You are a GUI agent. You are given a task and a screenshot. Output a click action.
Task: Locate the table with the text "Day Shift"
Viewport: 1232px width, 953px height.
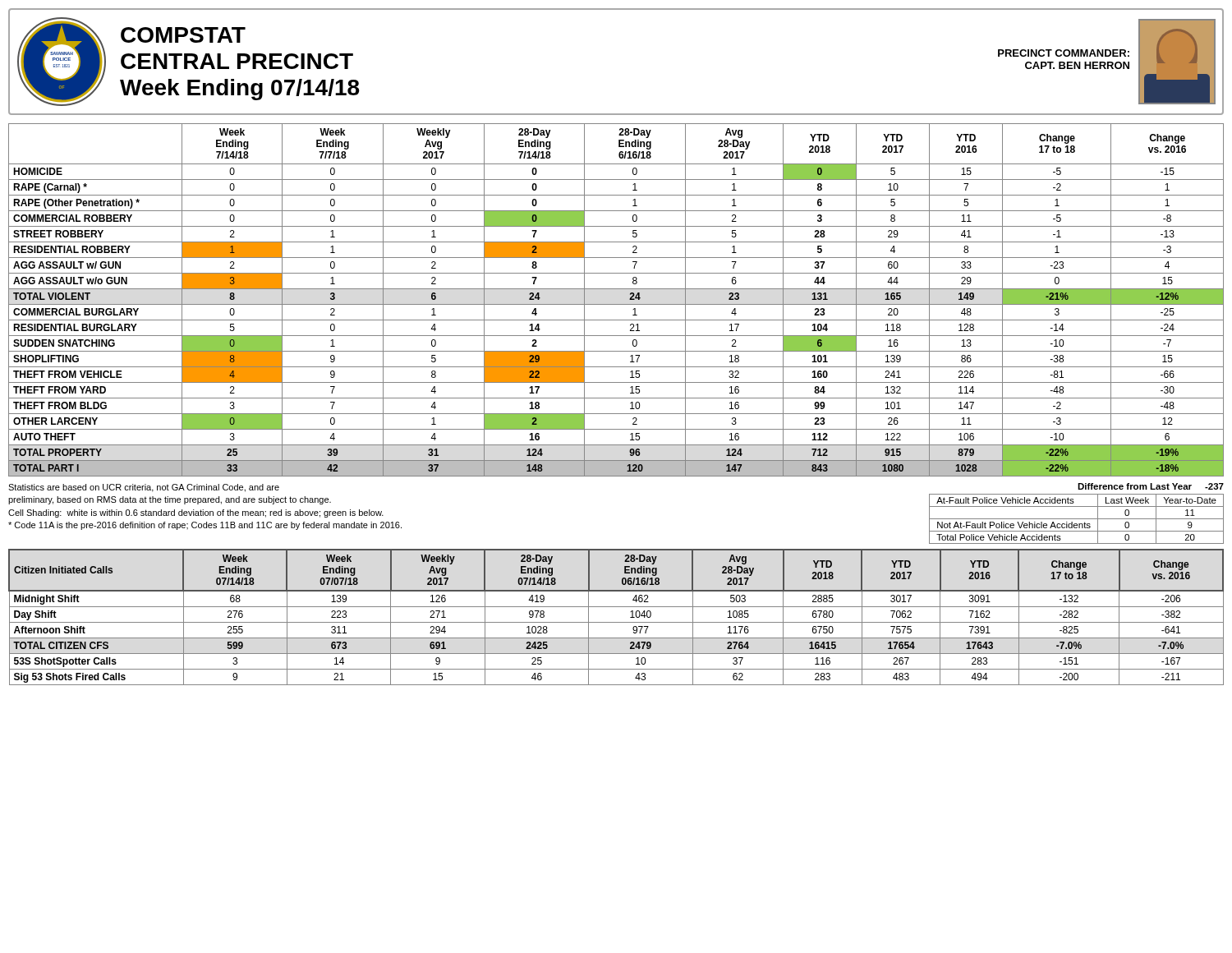coord(616,617)
